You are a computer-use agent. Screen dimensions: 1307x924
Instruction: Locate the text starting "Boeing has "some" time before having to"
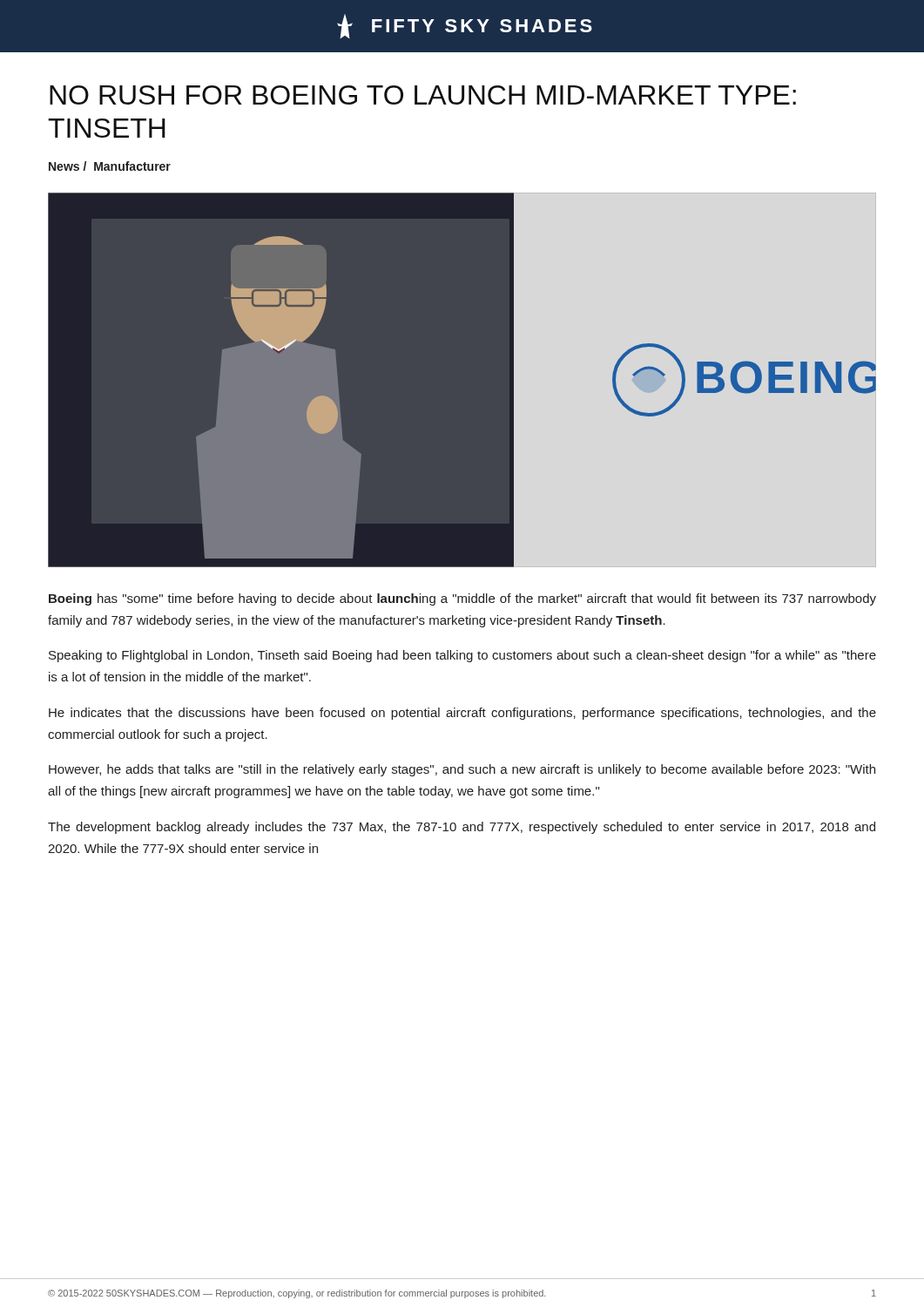point(462,609)
